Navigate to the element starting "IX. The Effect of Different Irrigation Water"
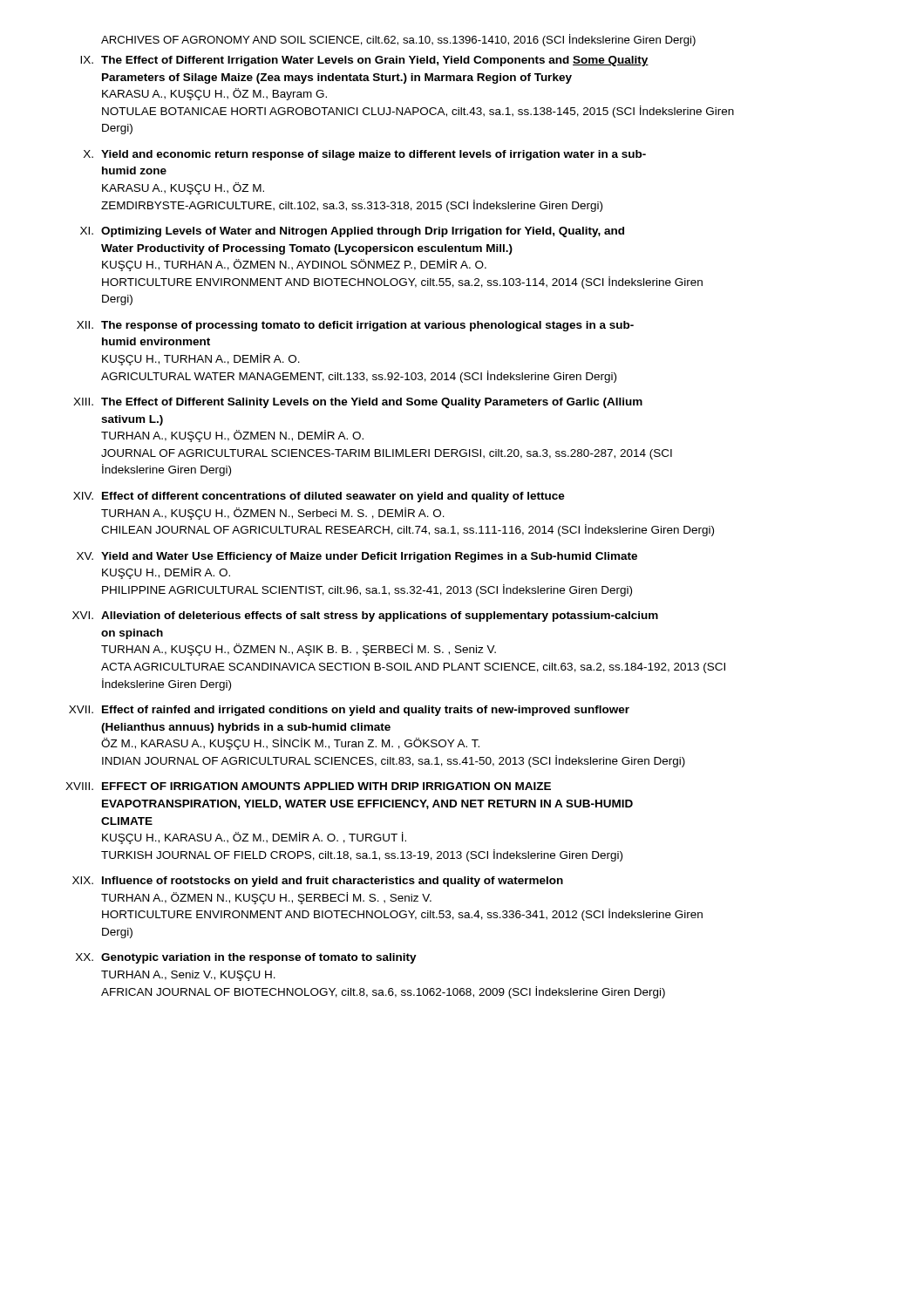 click(x=364, y=61)
